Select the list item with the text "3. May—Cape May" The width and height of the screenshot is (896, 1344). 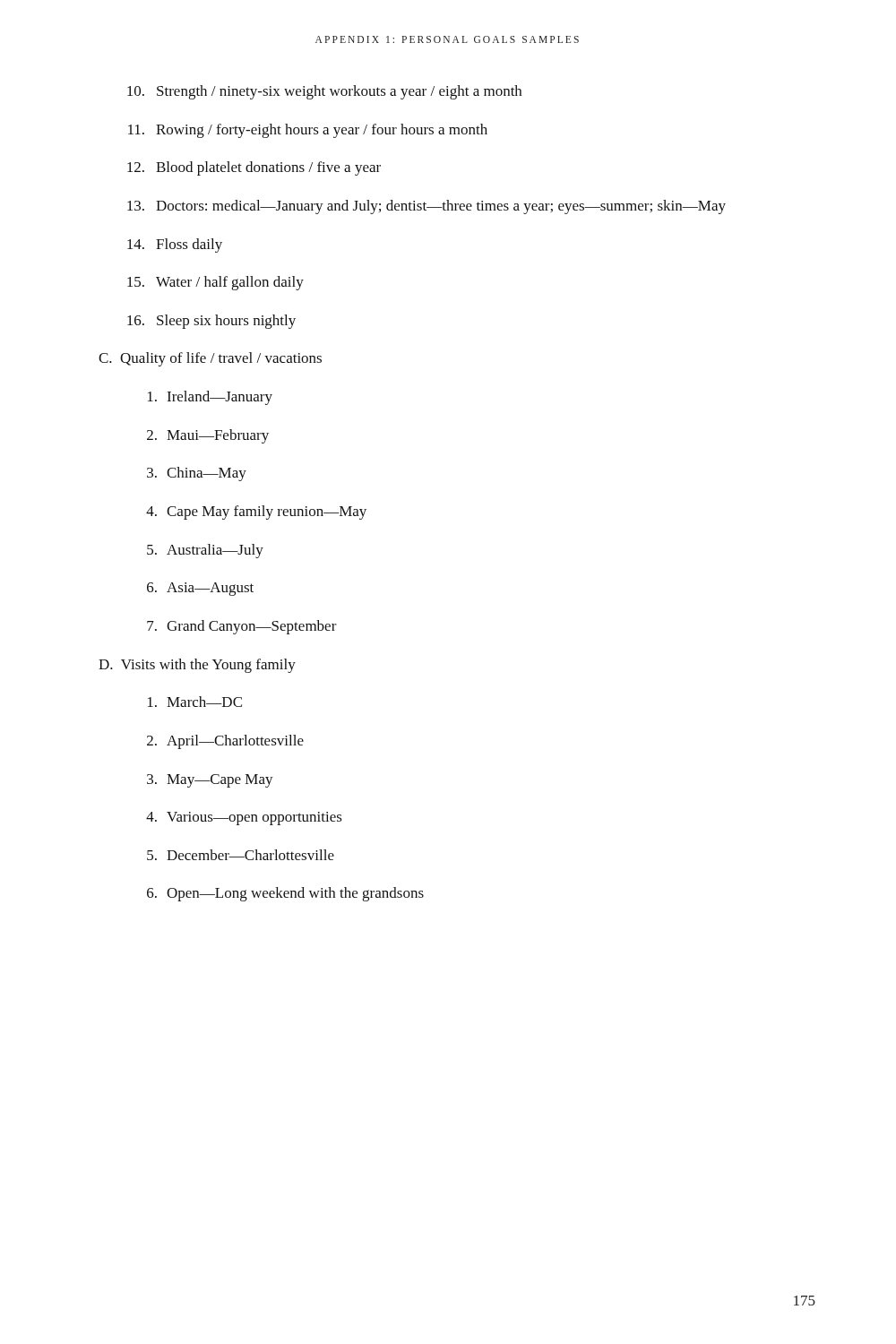(x=210, y=781)
